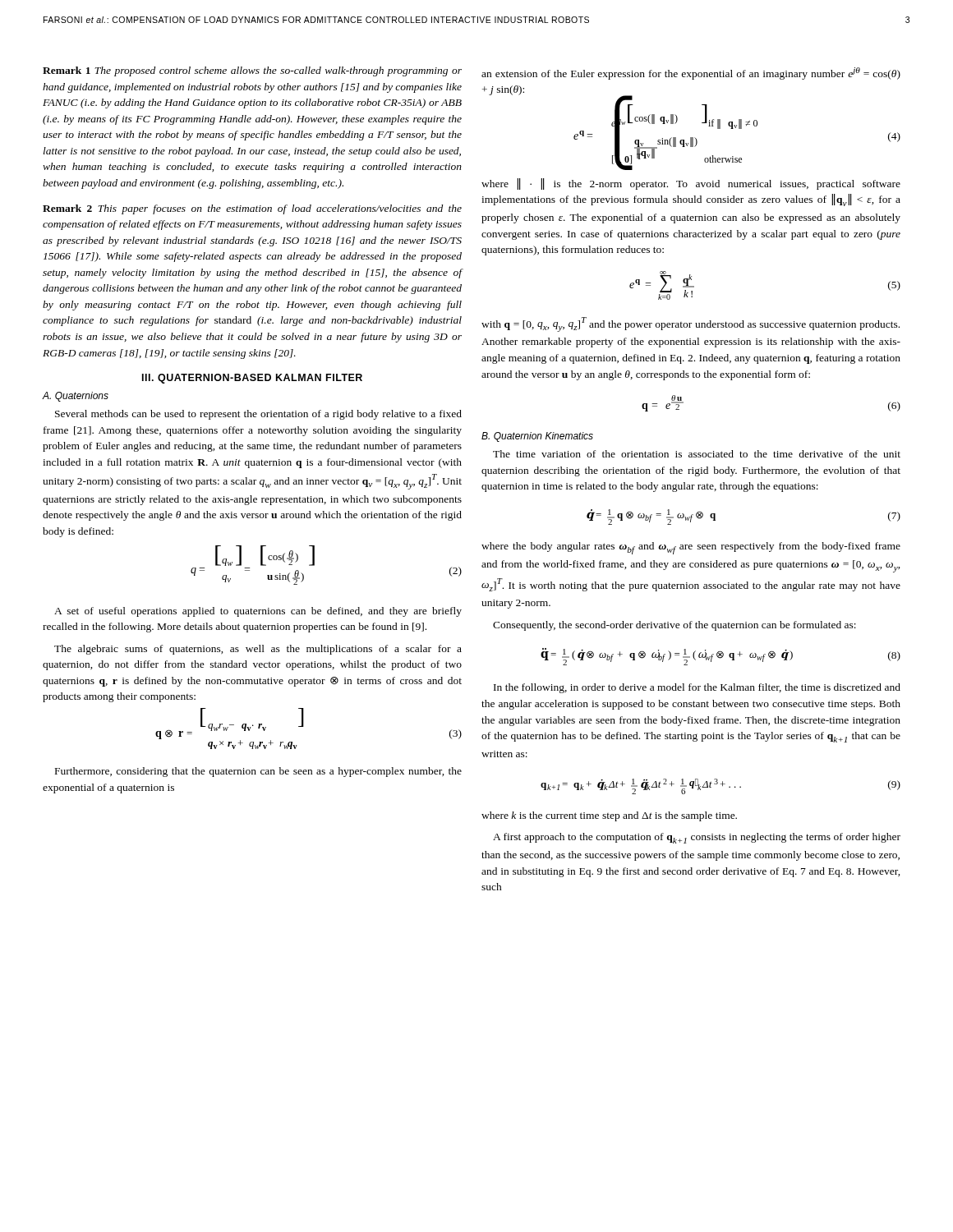This screenshot has width=953, height=1232.
Task: Find the block on this page that starts "Several methods can be"
Action: pyautogui.click(x=252, y=473)
